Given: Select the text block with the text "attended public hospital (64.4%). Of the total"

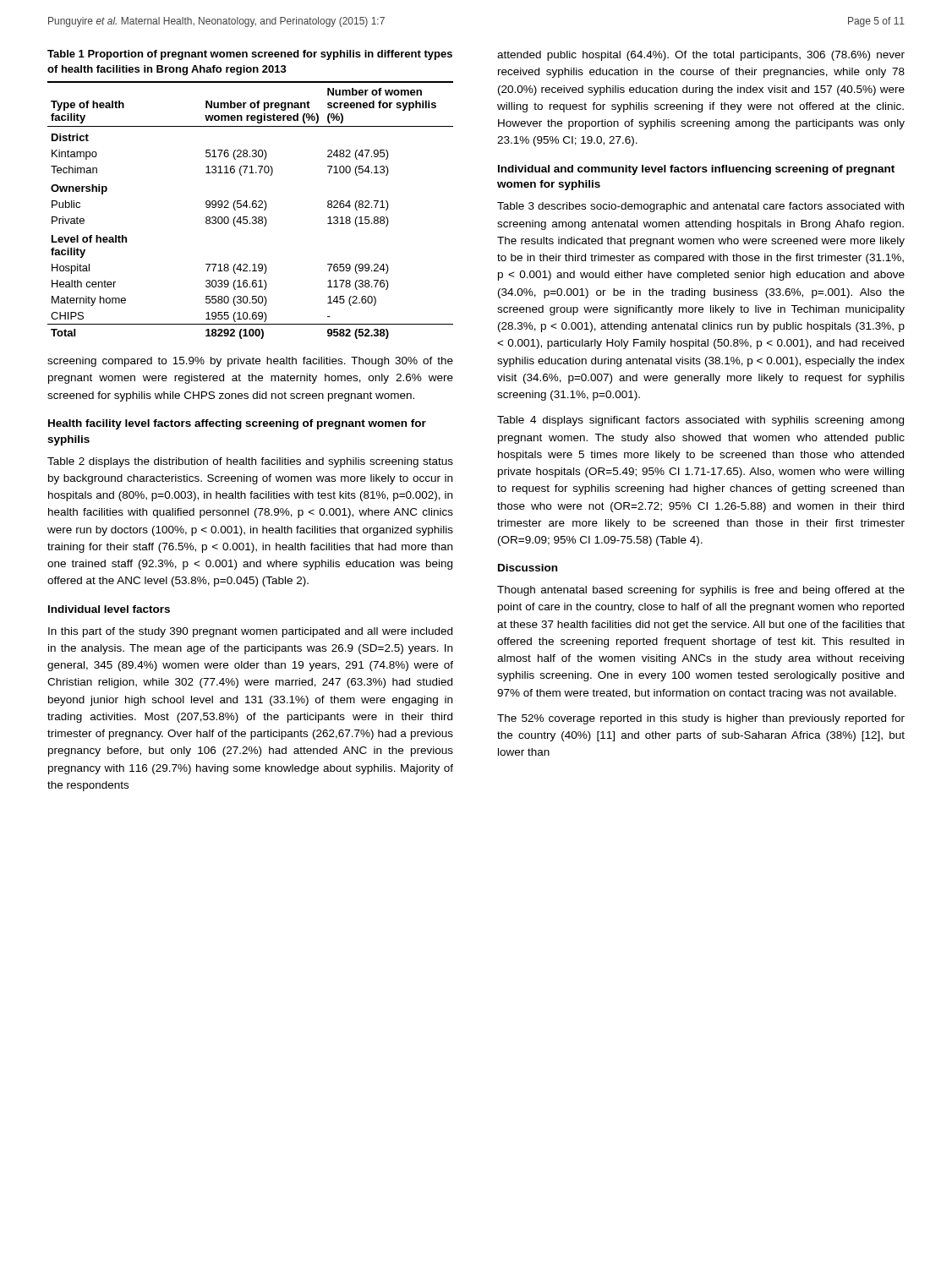Looking at the screenshot, I should 701,97.
